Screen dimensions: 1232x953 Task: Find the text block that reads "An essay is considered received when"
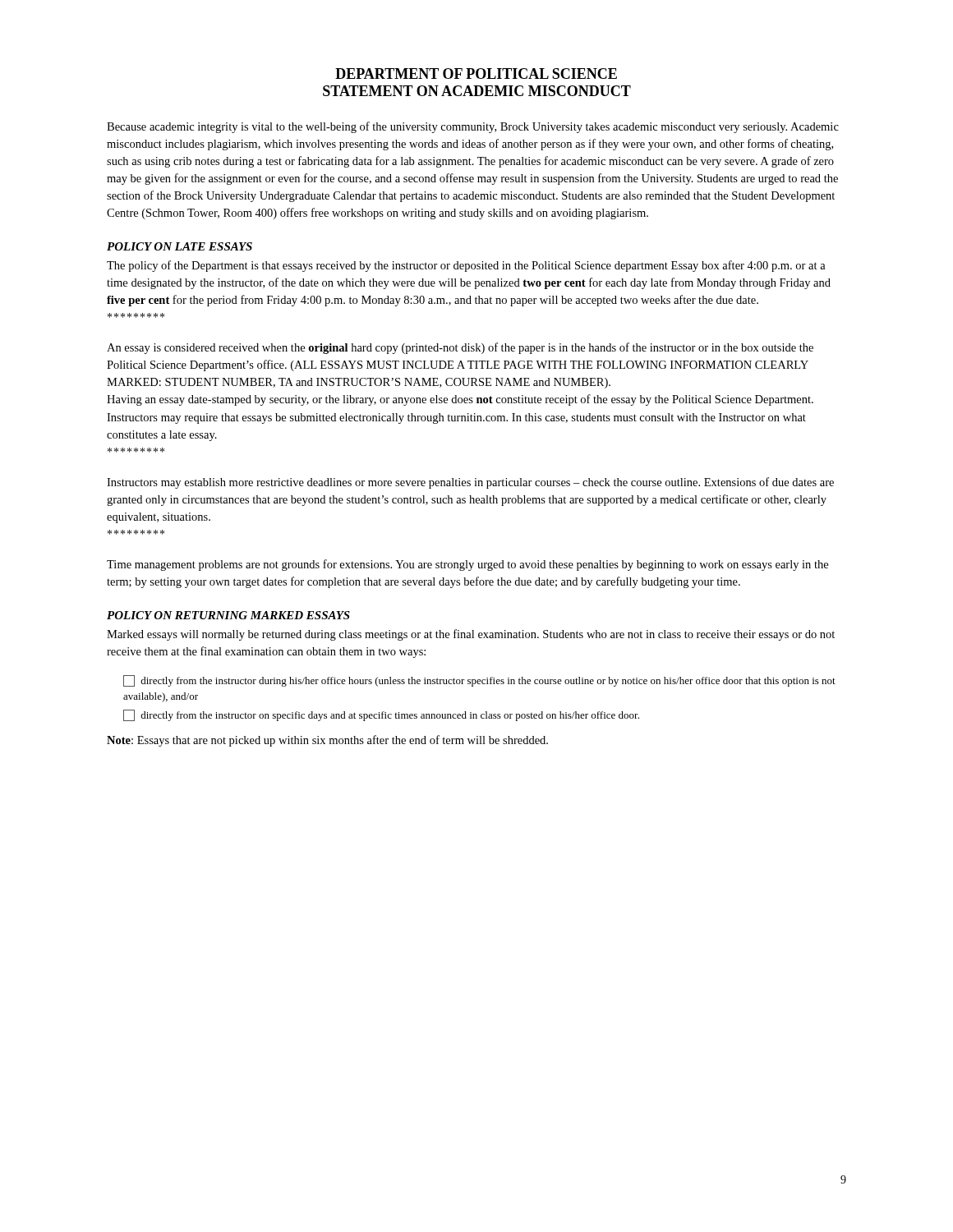[x=460, y=400]
